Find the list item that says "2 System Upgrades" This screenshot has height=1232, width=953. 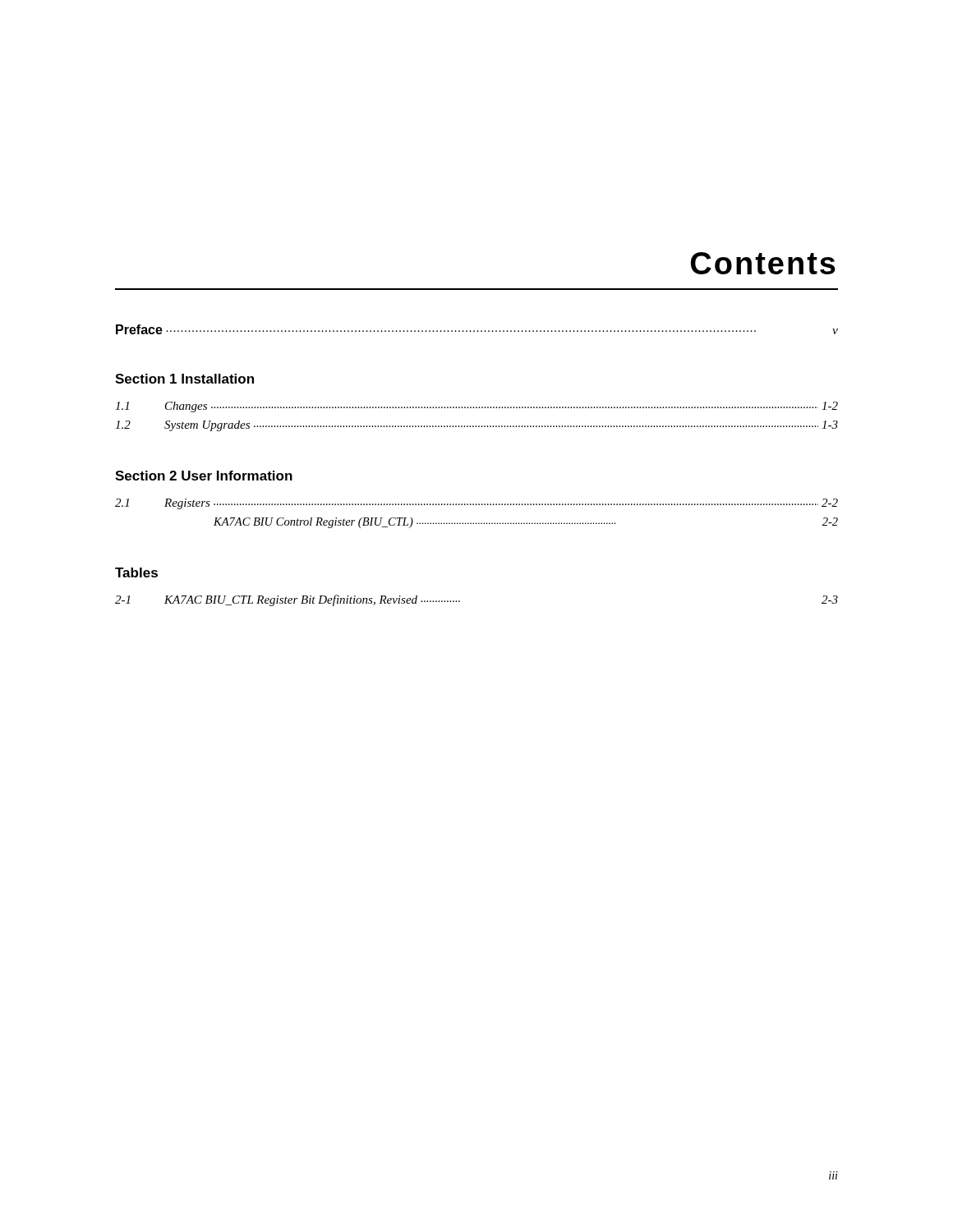[476, 425]
